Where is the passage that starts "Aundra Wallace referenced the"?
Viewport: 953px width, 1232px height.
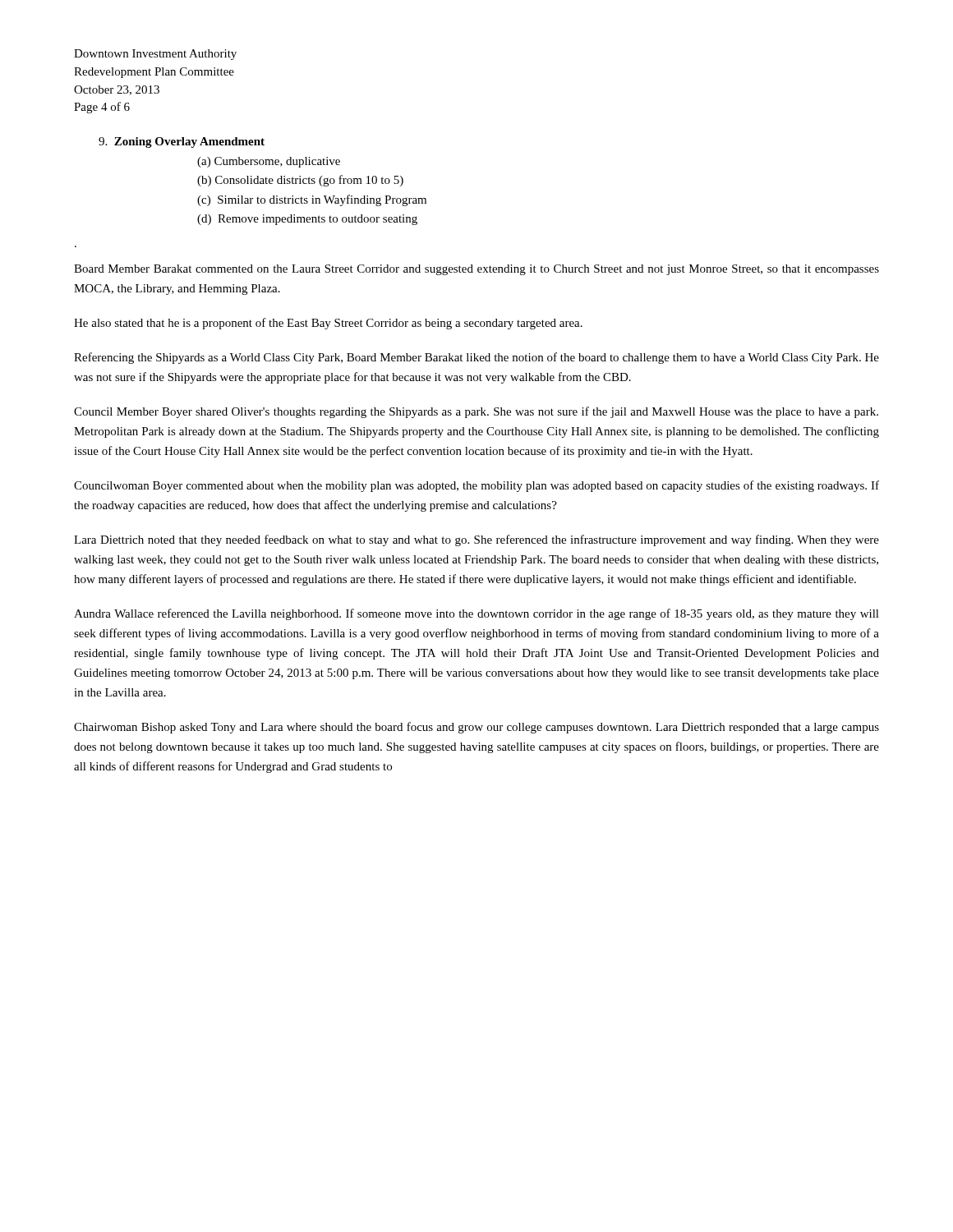[476, 653]
